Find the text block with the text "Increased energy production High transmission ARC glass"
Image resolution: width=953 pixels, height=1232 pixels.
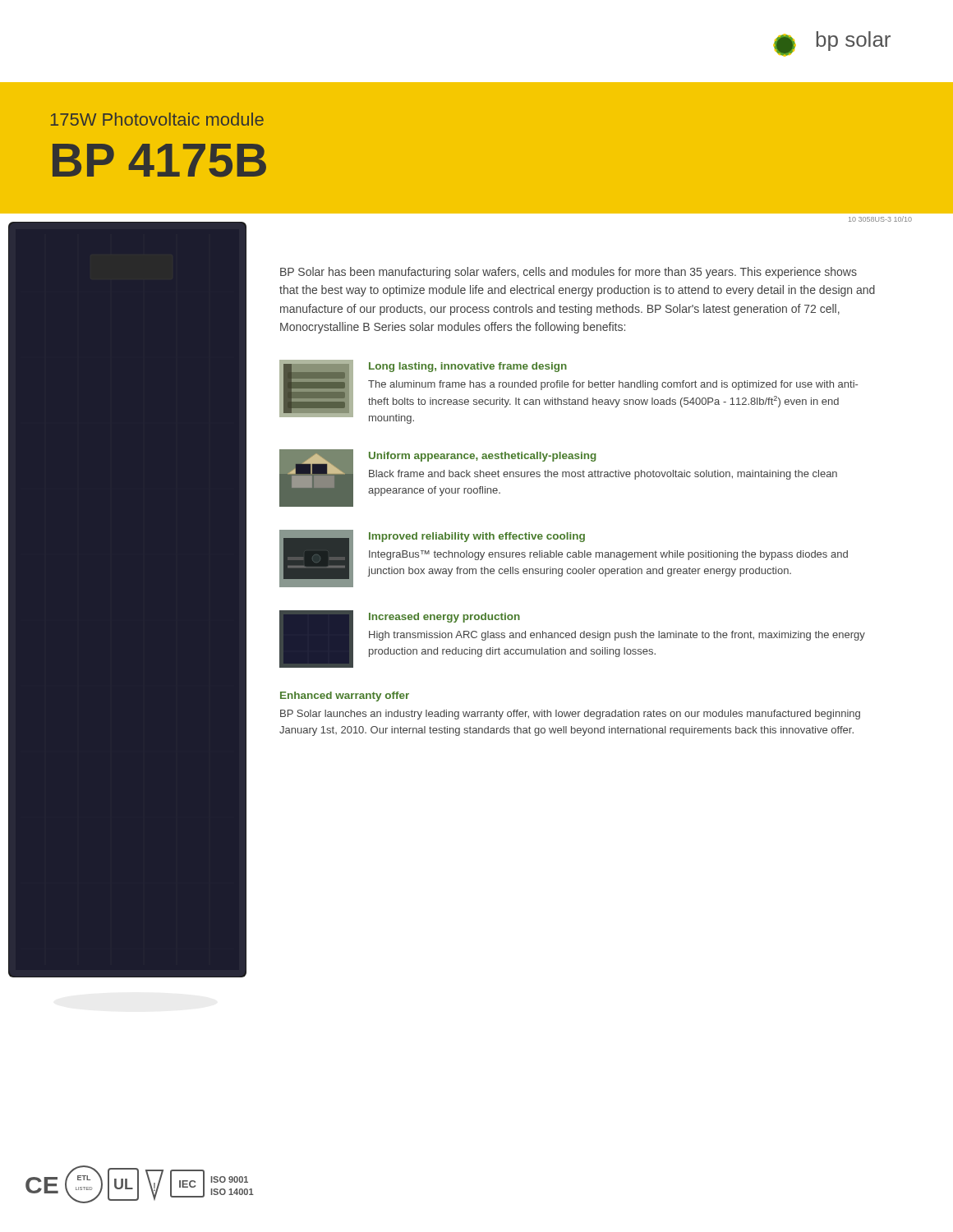coord(624,635)
